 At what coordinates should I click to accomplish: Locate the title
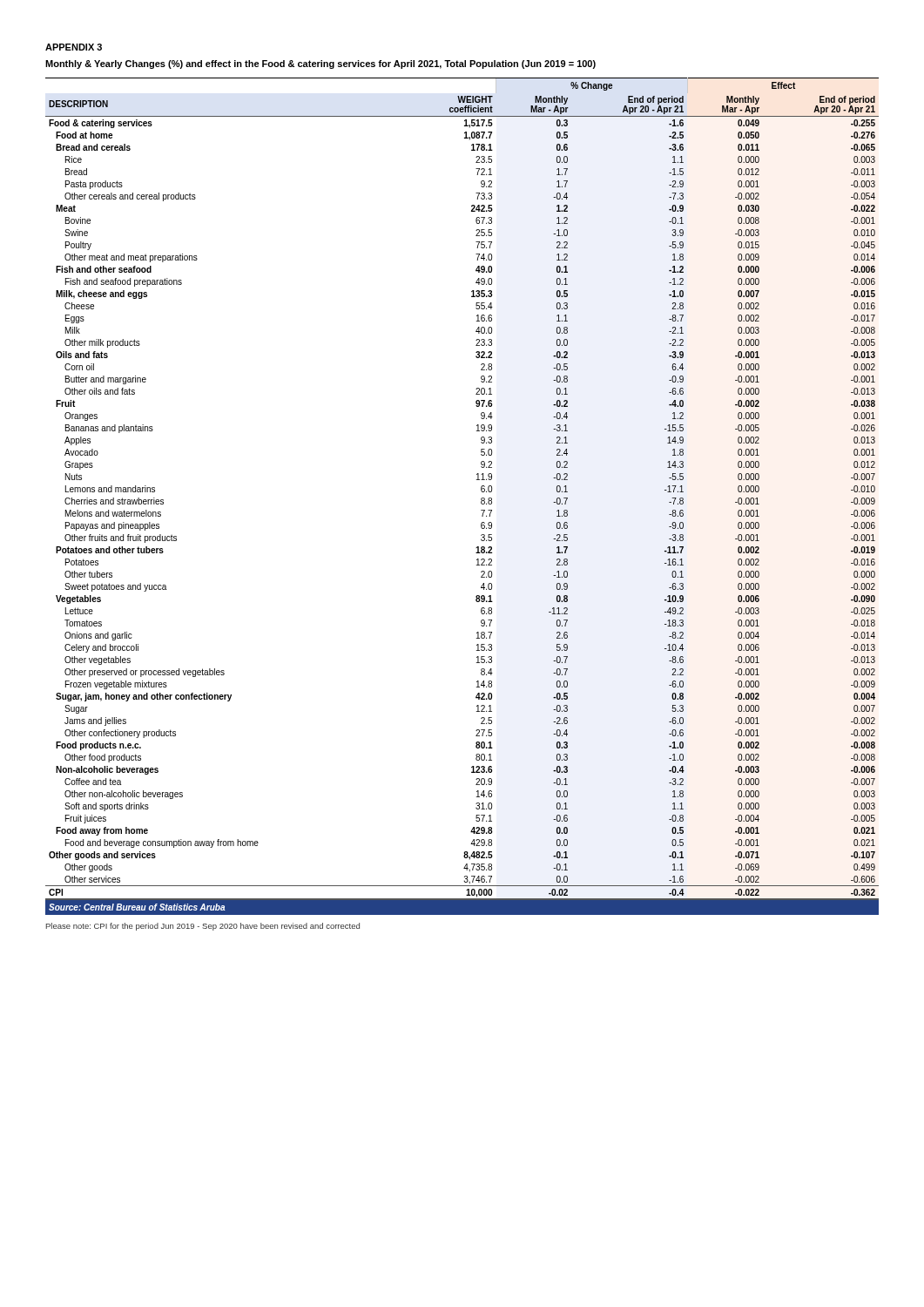321,64
